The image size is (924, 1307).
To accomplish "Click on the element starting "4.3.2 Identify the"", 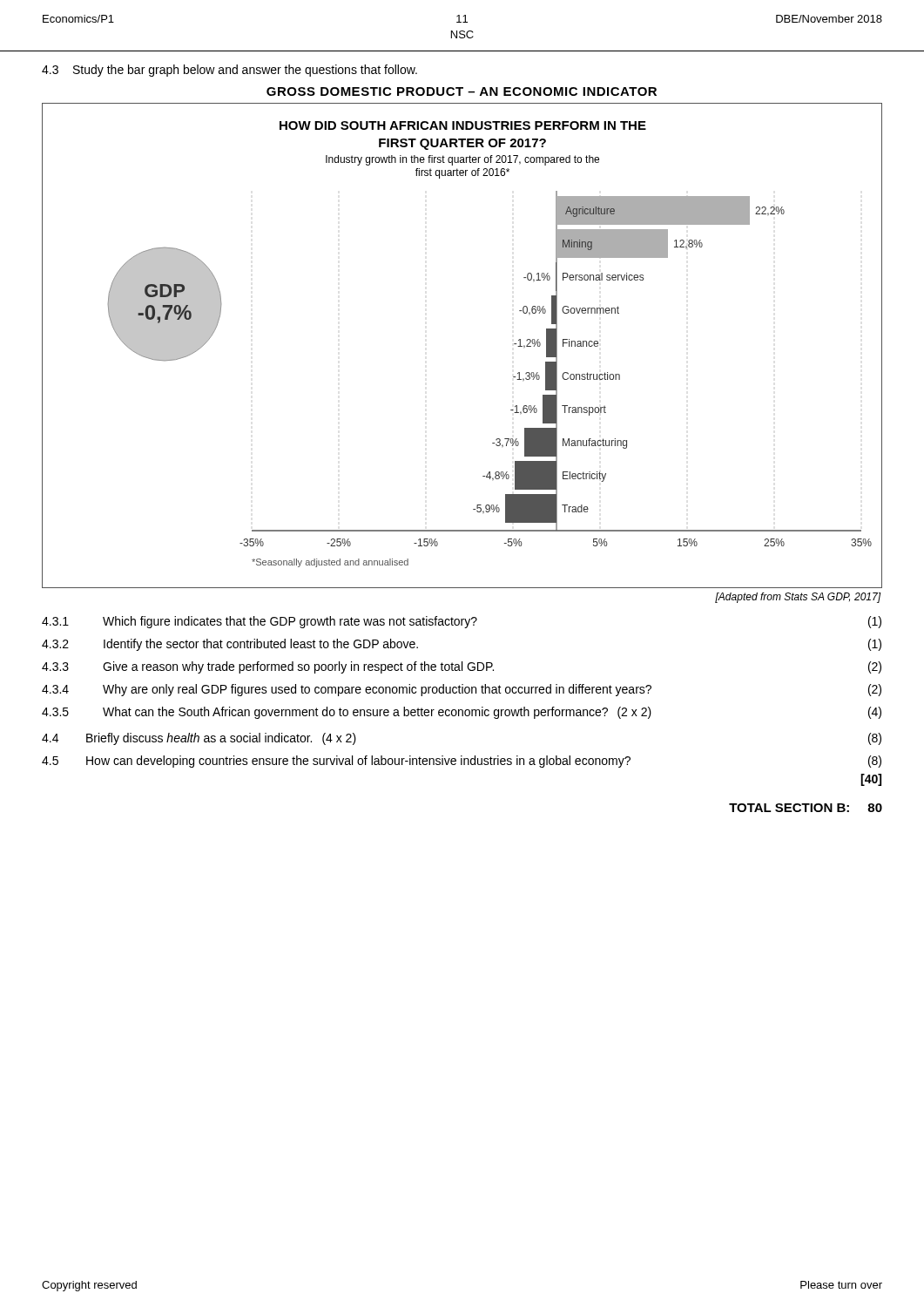I will 55,644.
